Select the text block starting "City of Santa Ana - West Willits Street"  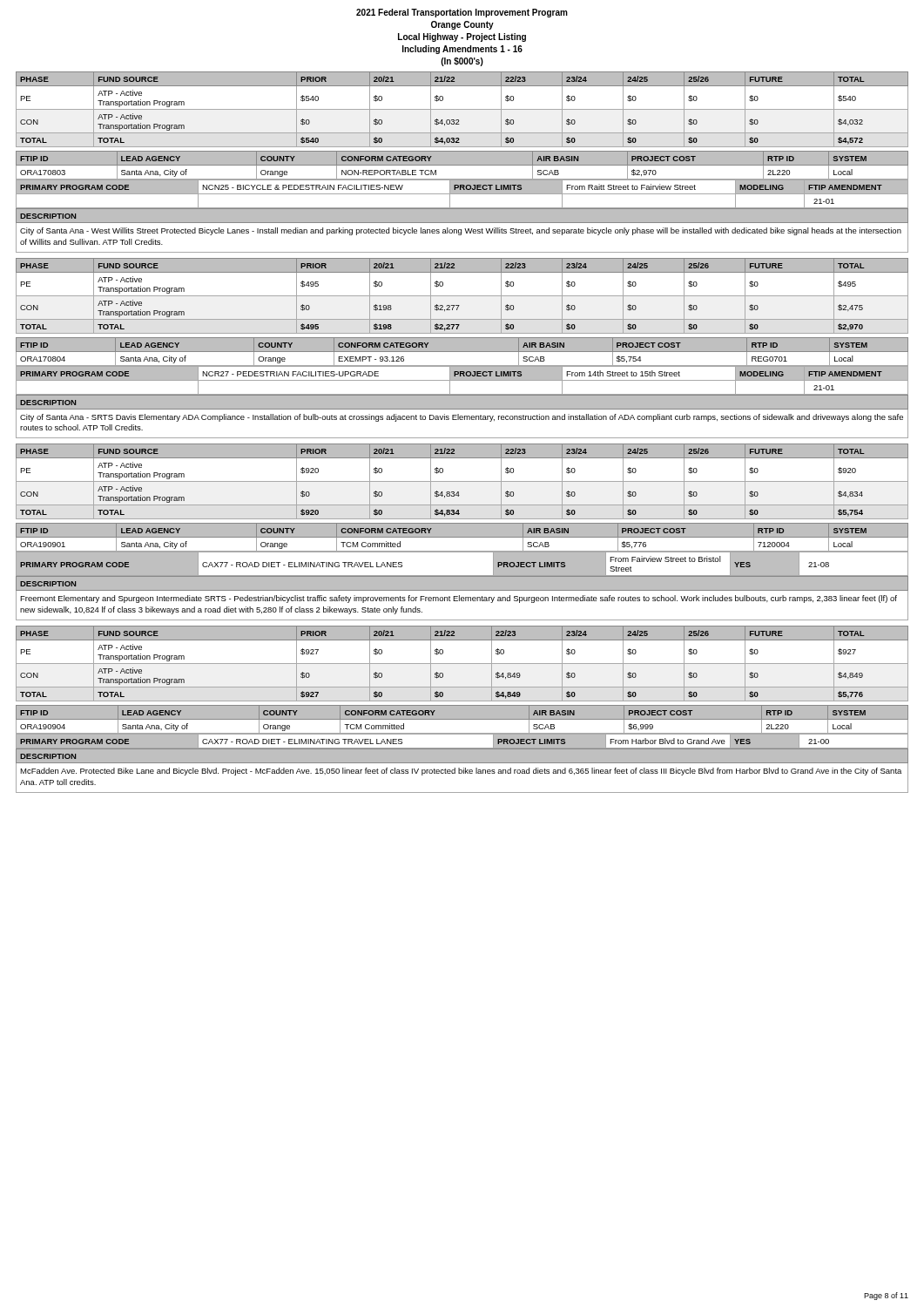461,236
